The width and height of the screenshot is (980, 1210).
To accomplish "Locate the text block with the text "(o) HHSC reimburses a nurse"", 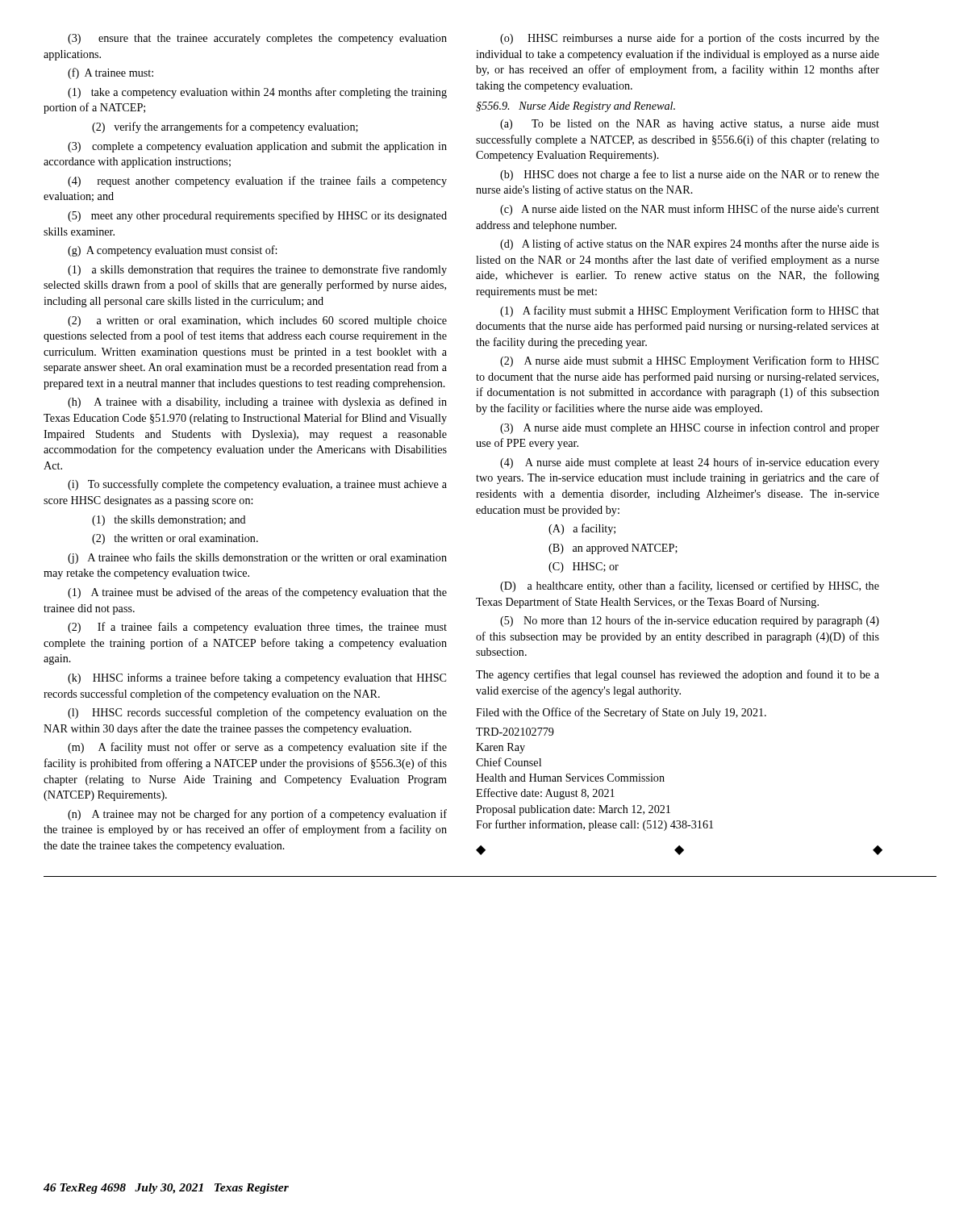I will [x=678, y=62].
